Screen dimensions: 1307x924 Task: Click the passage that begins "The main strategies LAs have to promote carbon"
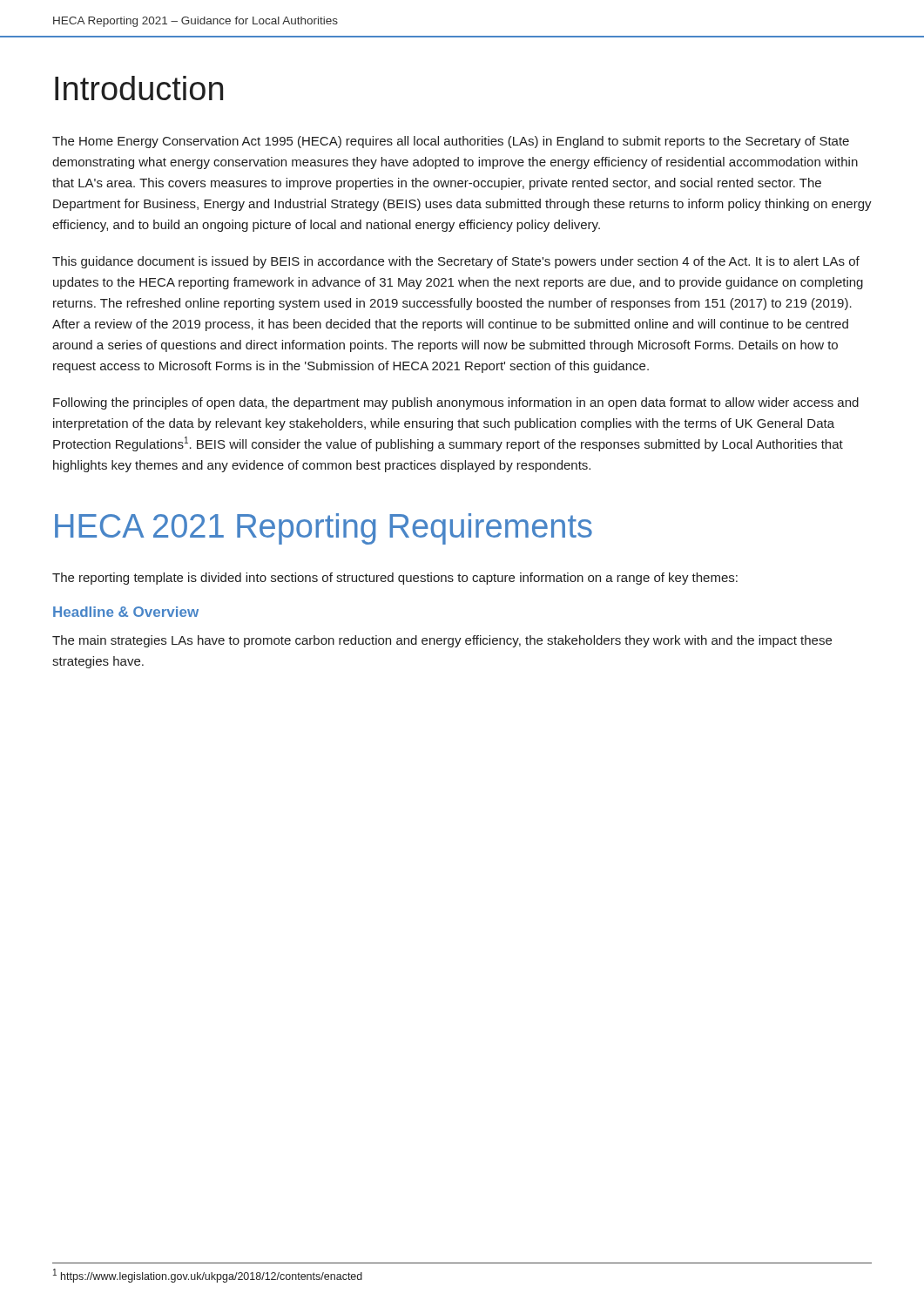[442, 651]
